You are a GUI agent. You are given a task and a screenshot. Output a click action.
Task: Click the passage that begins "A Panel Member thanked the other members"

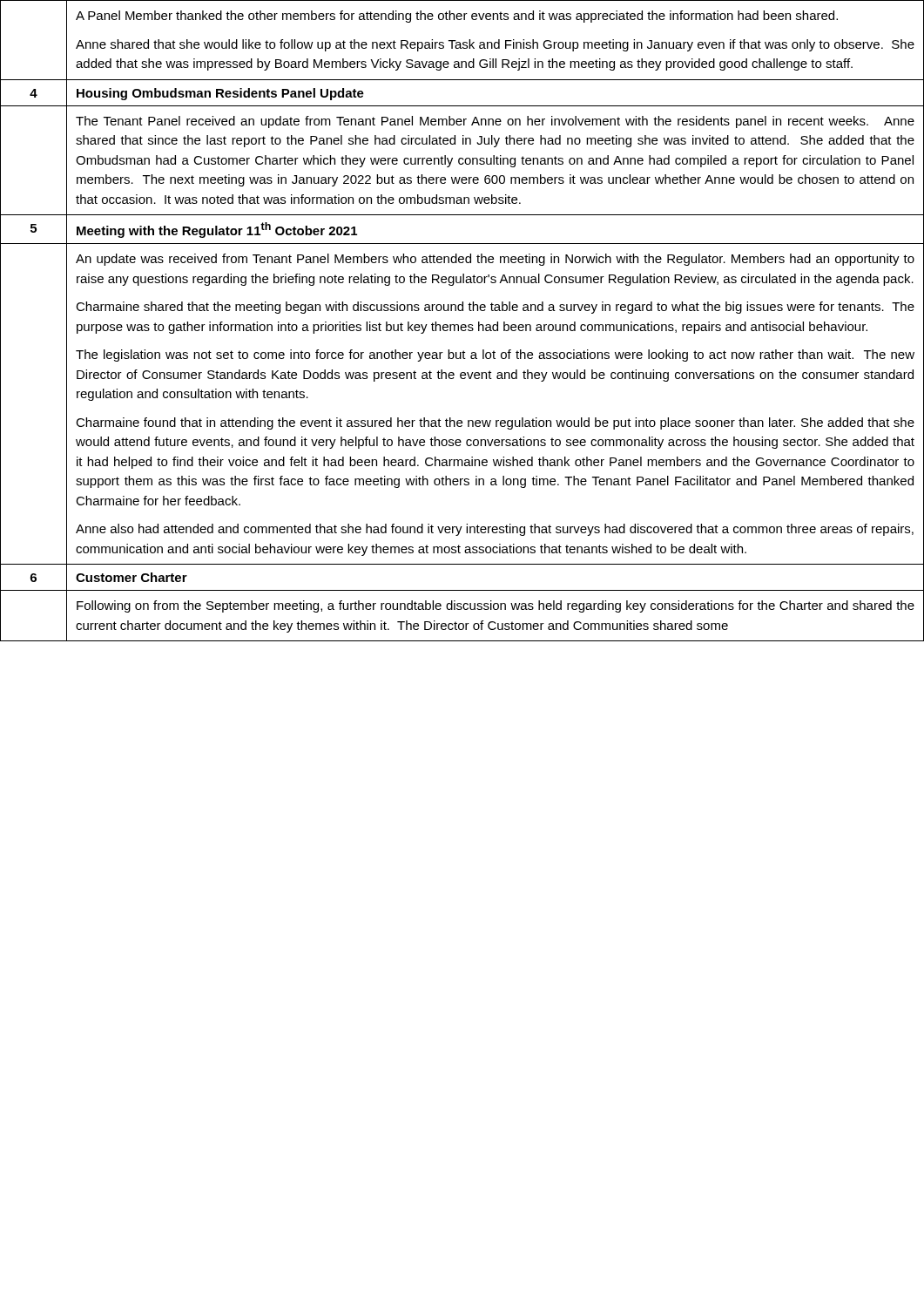click(x=495, y=40)
